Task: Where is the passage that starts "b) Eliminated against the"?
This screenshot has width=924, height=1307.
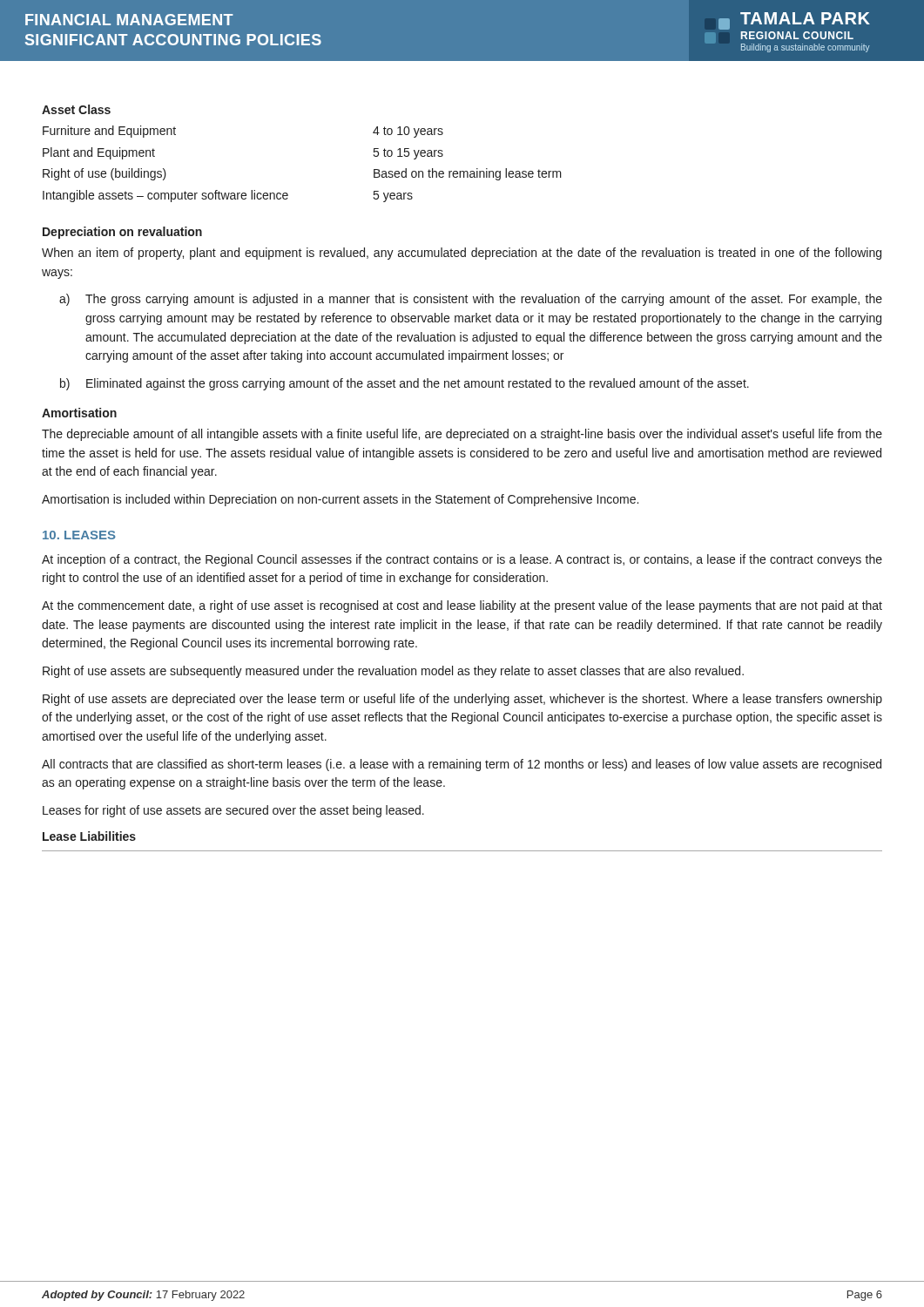Action: tap(471, 384)
